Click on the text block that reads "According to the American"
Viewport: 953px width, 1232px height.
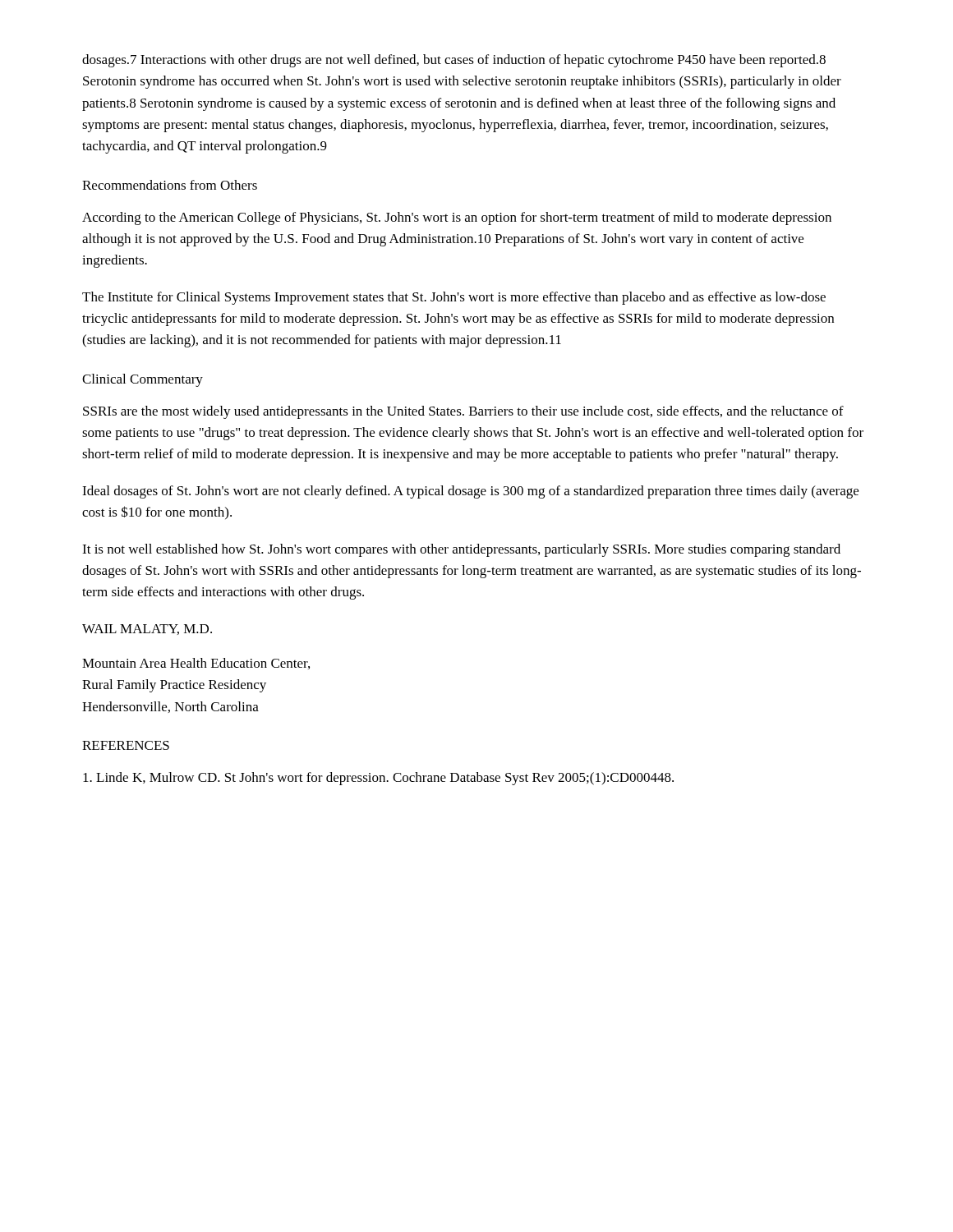tap(457, 239)
